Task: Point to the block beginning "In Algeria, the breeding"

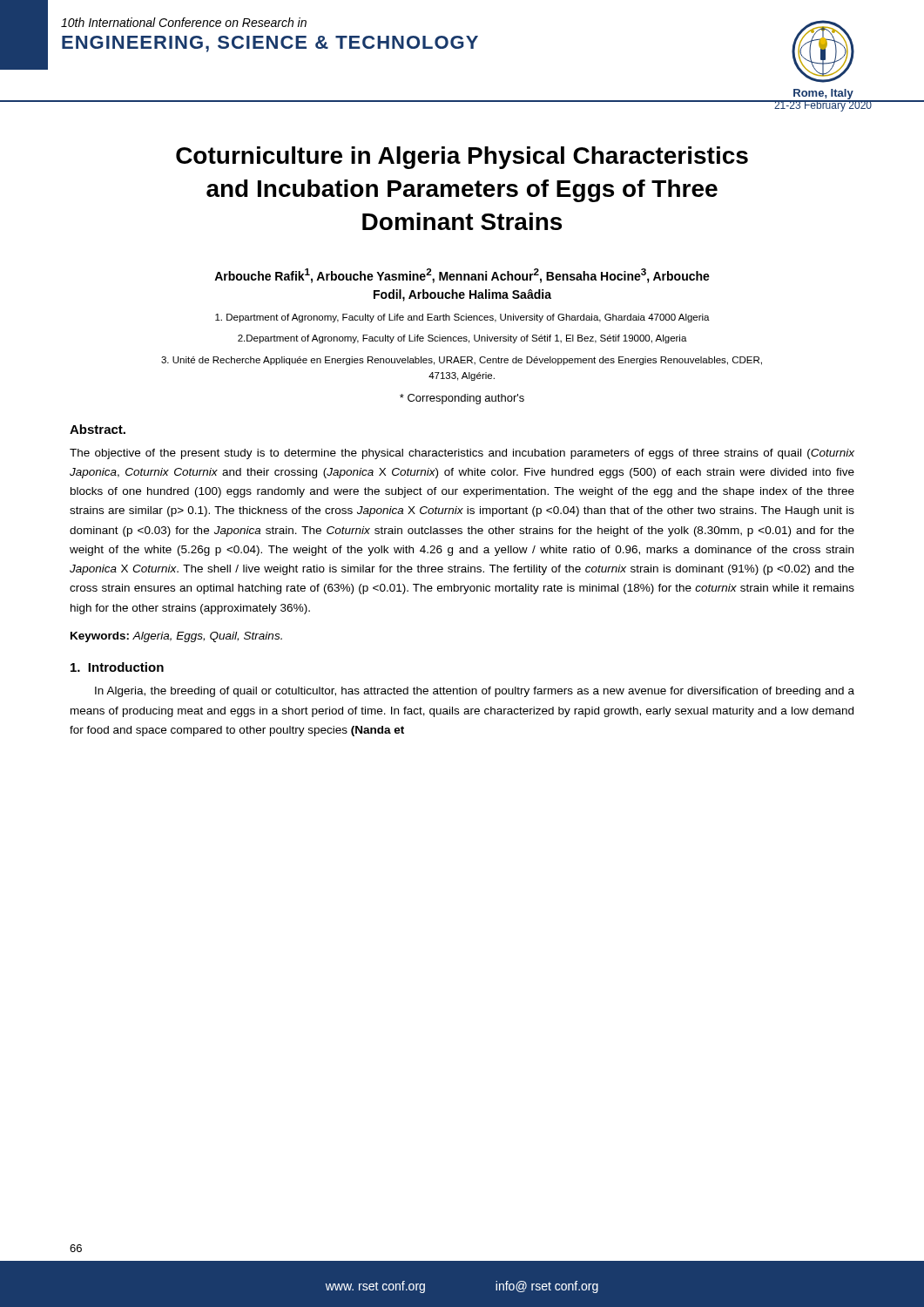Action: (462, 710)
